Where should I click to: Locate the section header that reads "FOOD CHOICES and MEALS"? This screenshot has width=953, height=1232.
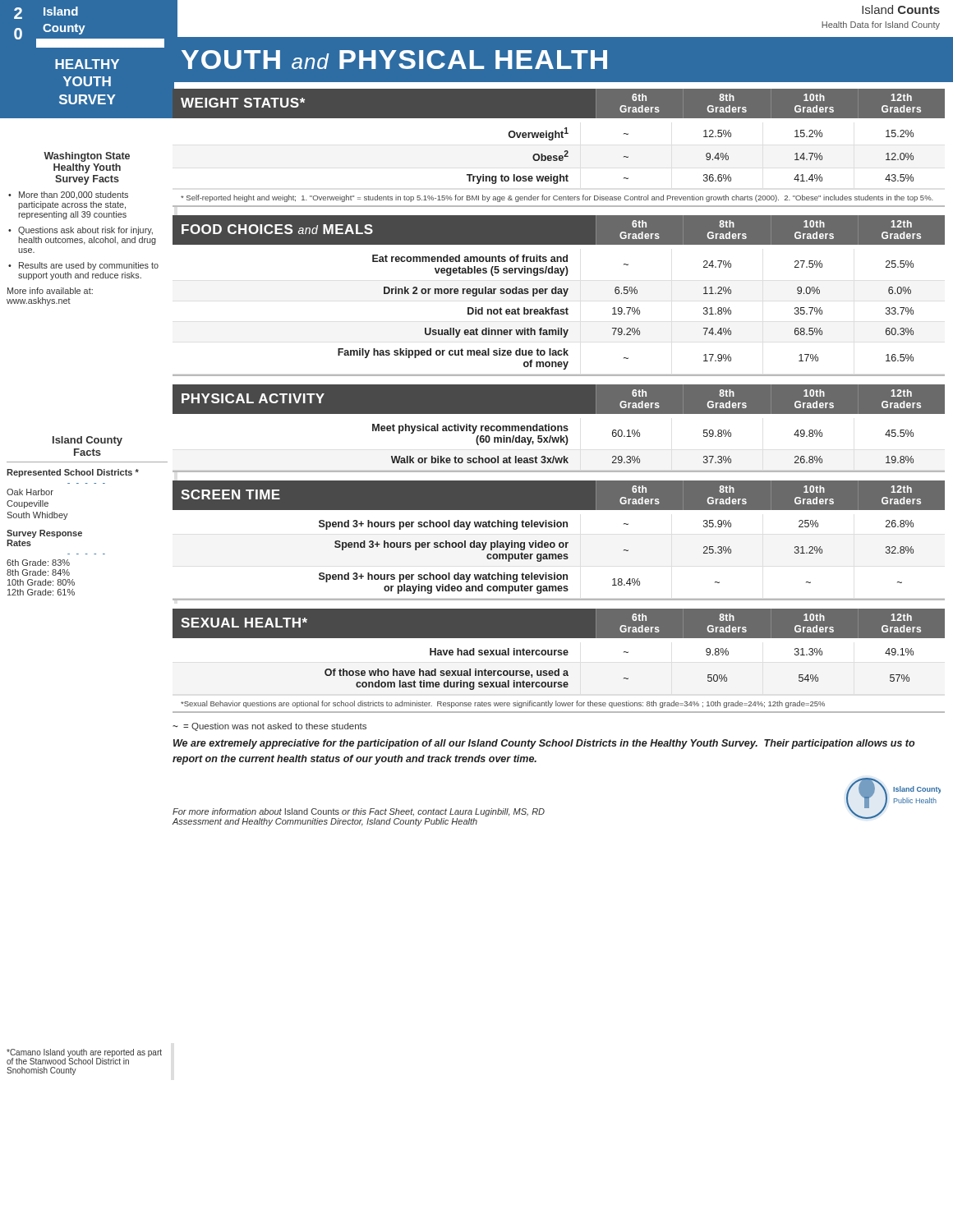point(277,230)
